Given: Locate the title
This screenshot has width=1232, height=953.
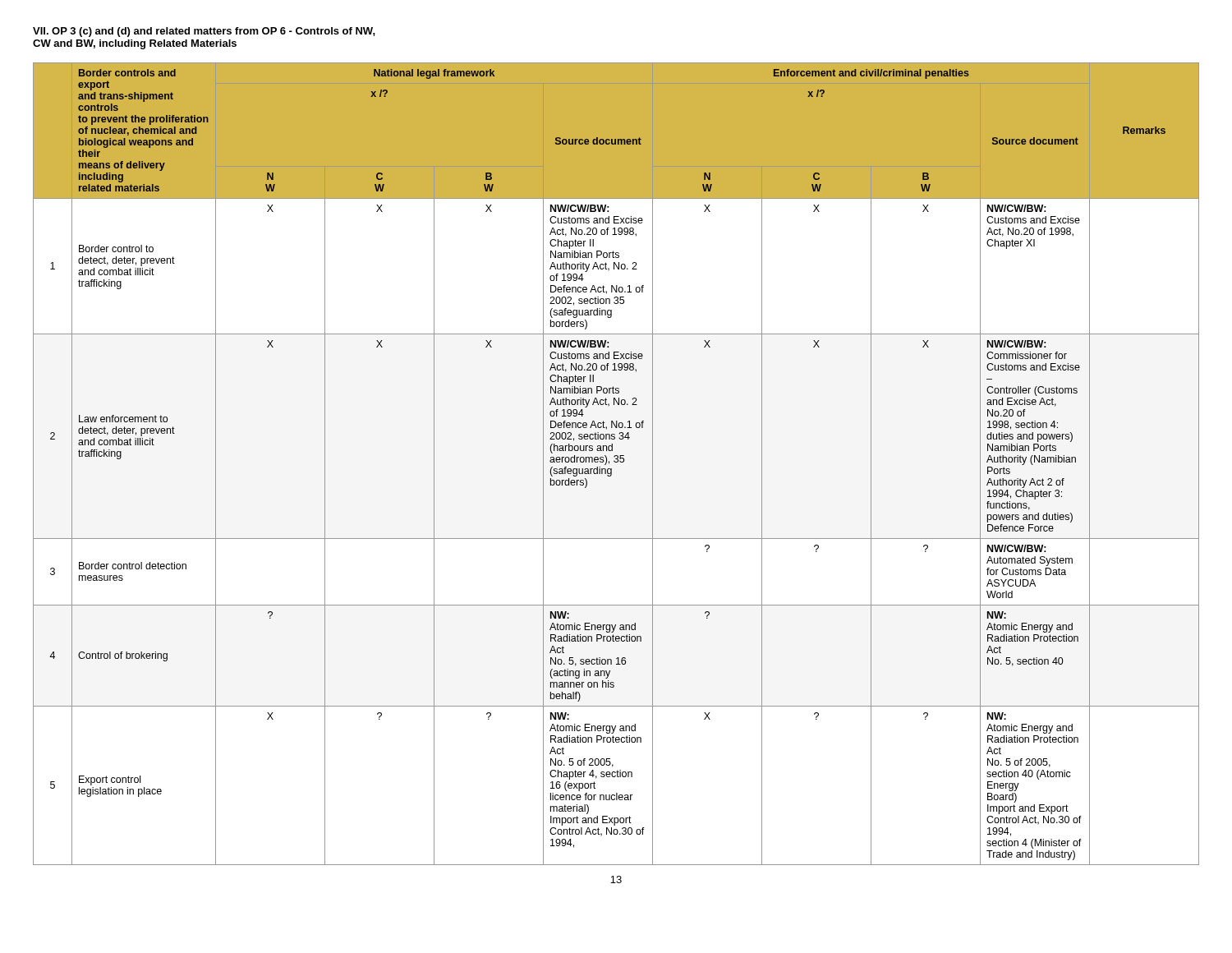Looking at the screenshot, I should click(204, 37).
